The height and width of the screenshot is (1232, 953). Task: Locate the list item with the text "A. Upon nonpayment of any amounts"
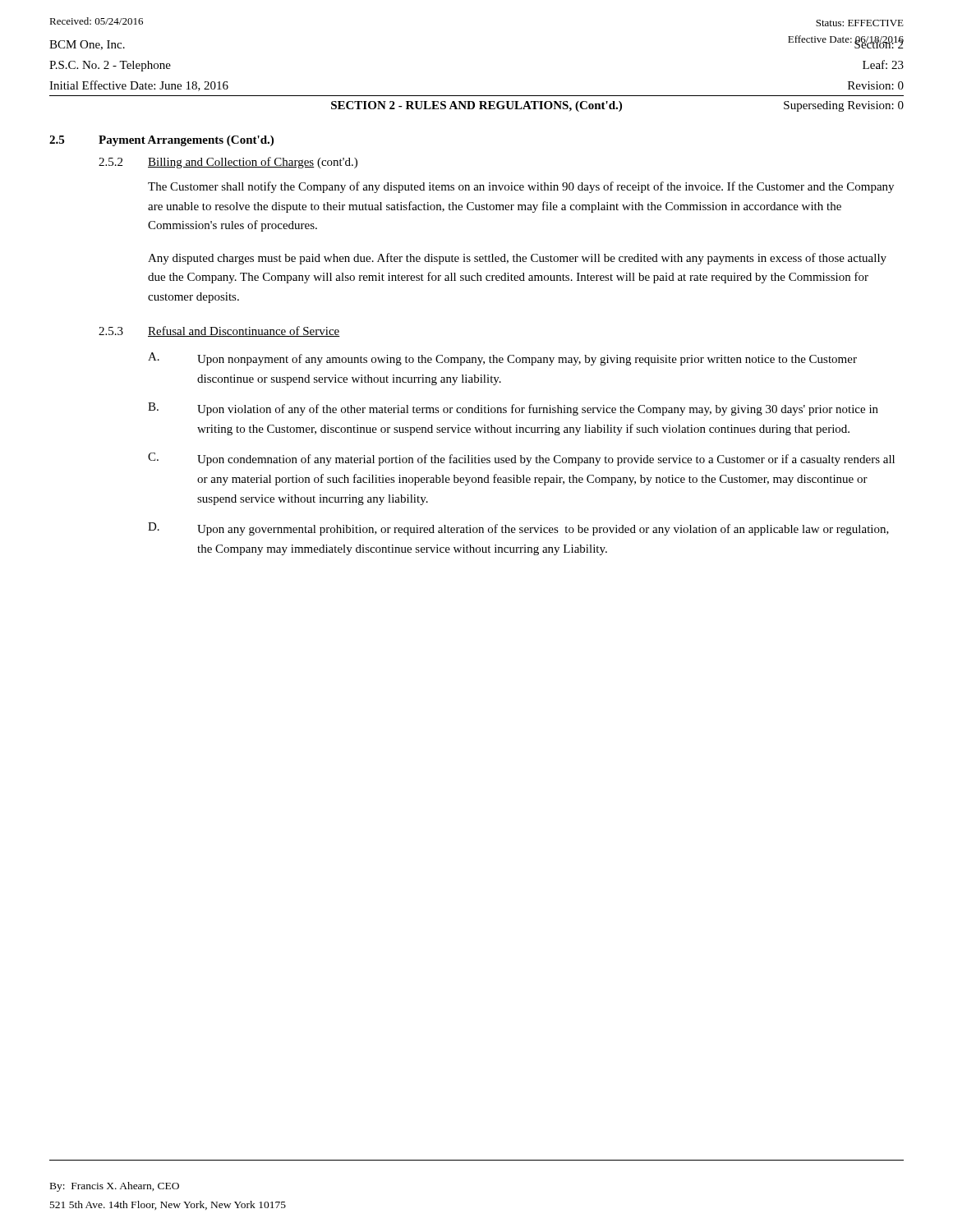(x=526, y=369)
